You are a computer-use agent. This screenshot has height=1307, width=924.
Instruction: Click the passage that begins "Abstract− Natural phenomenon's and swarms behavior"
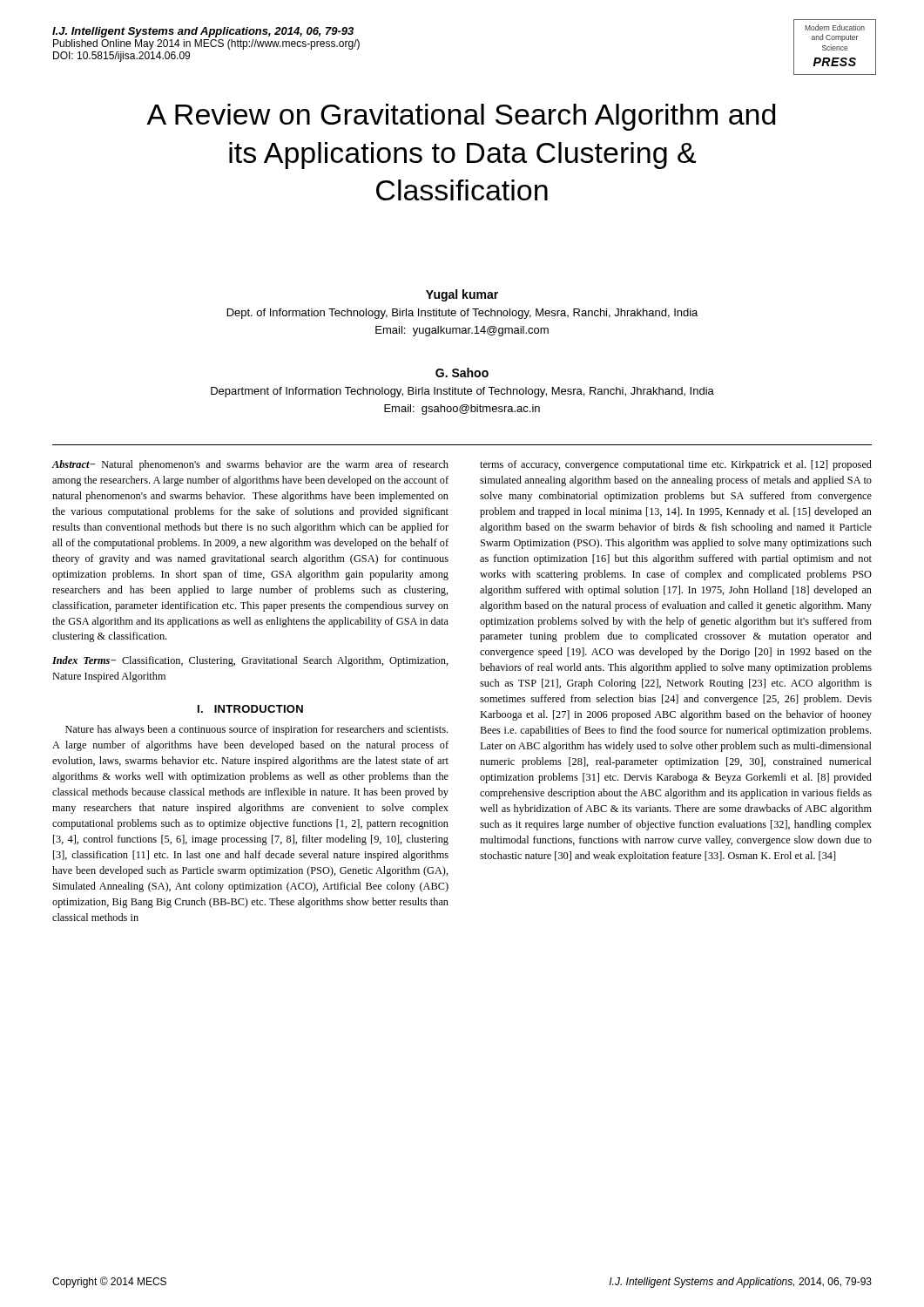[x=250, y=551]
